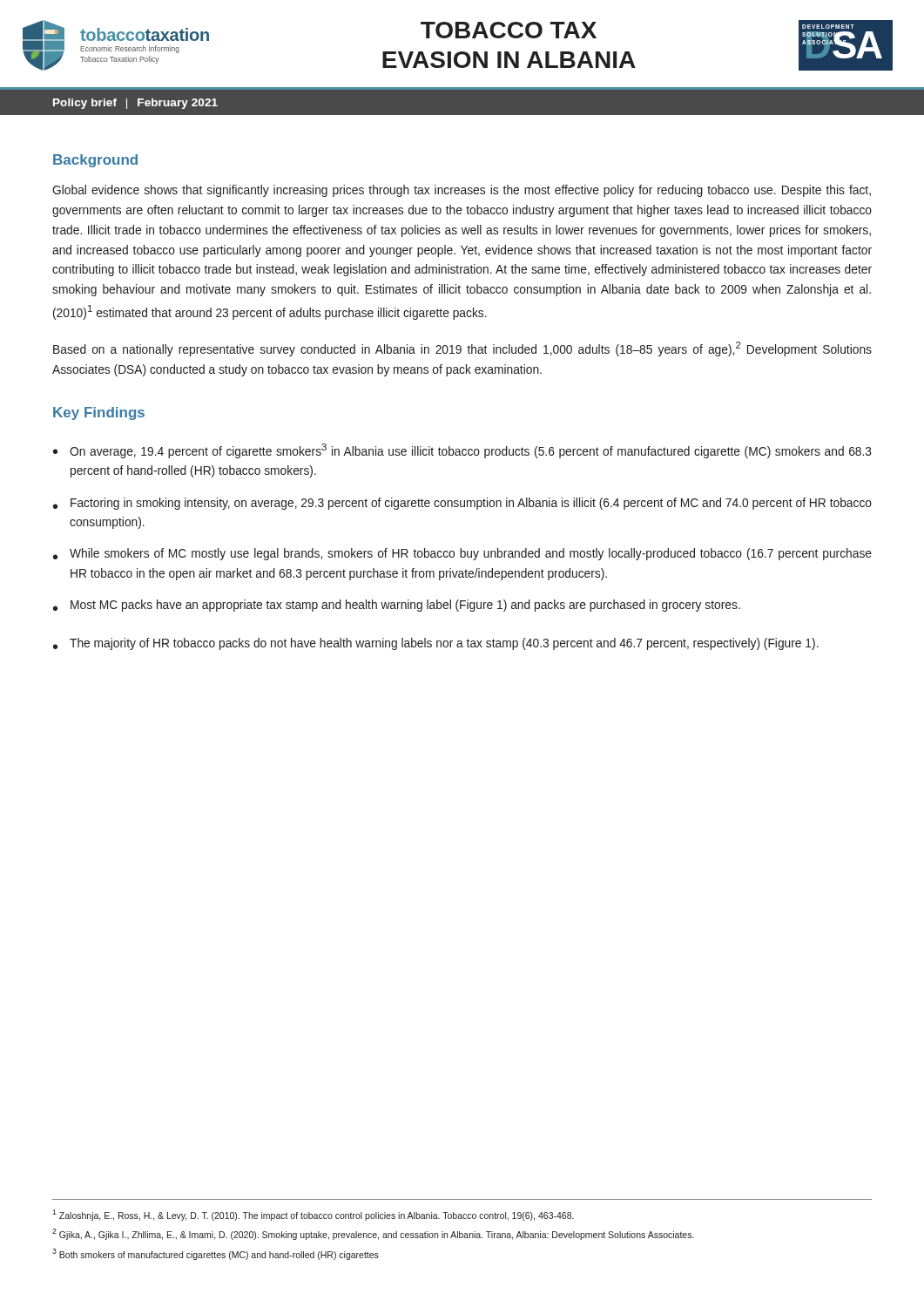Find the footnote containing "2 Gjika, A.,"

click(373, 1233)
